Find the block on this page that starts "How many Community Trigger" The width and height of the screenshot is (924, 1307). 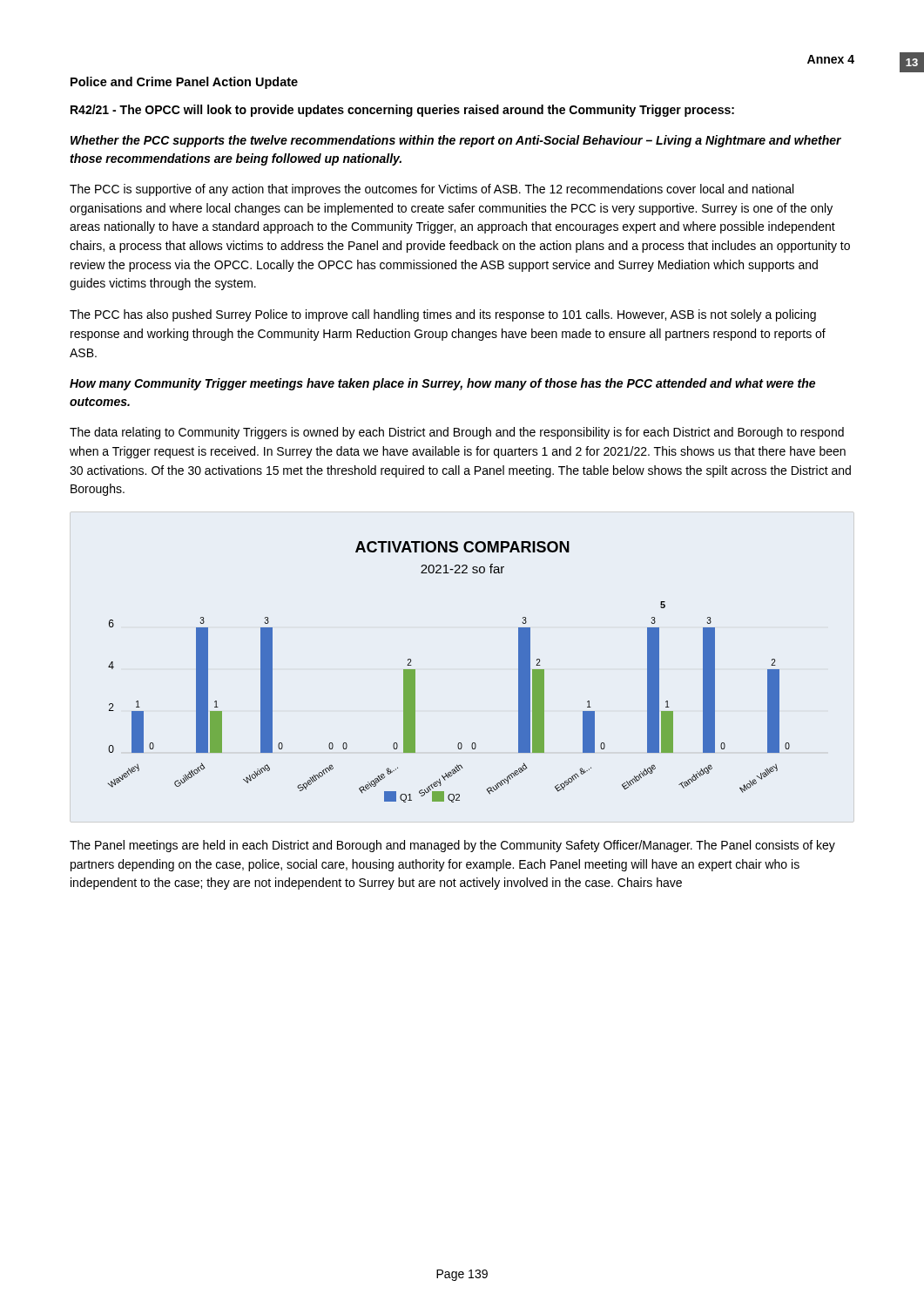click(443, 393)
